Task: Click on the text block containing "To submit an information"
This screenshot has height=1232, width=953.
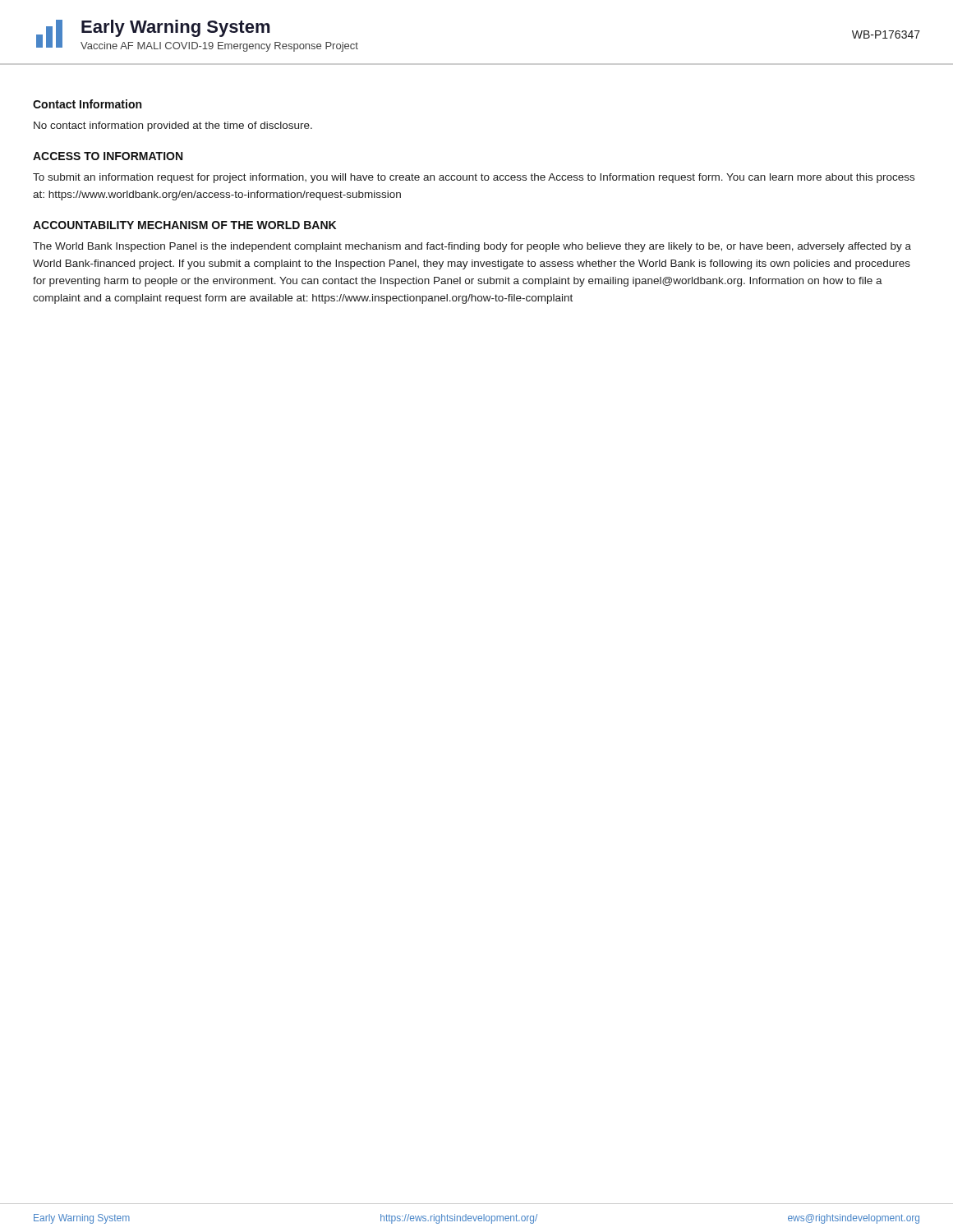Action: tap(474, 186)
